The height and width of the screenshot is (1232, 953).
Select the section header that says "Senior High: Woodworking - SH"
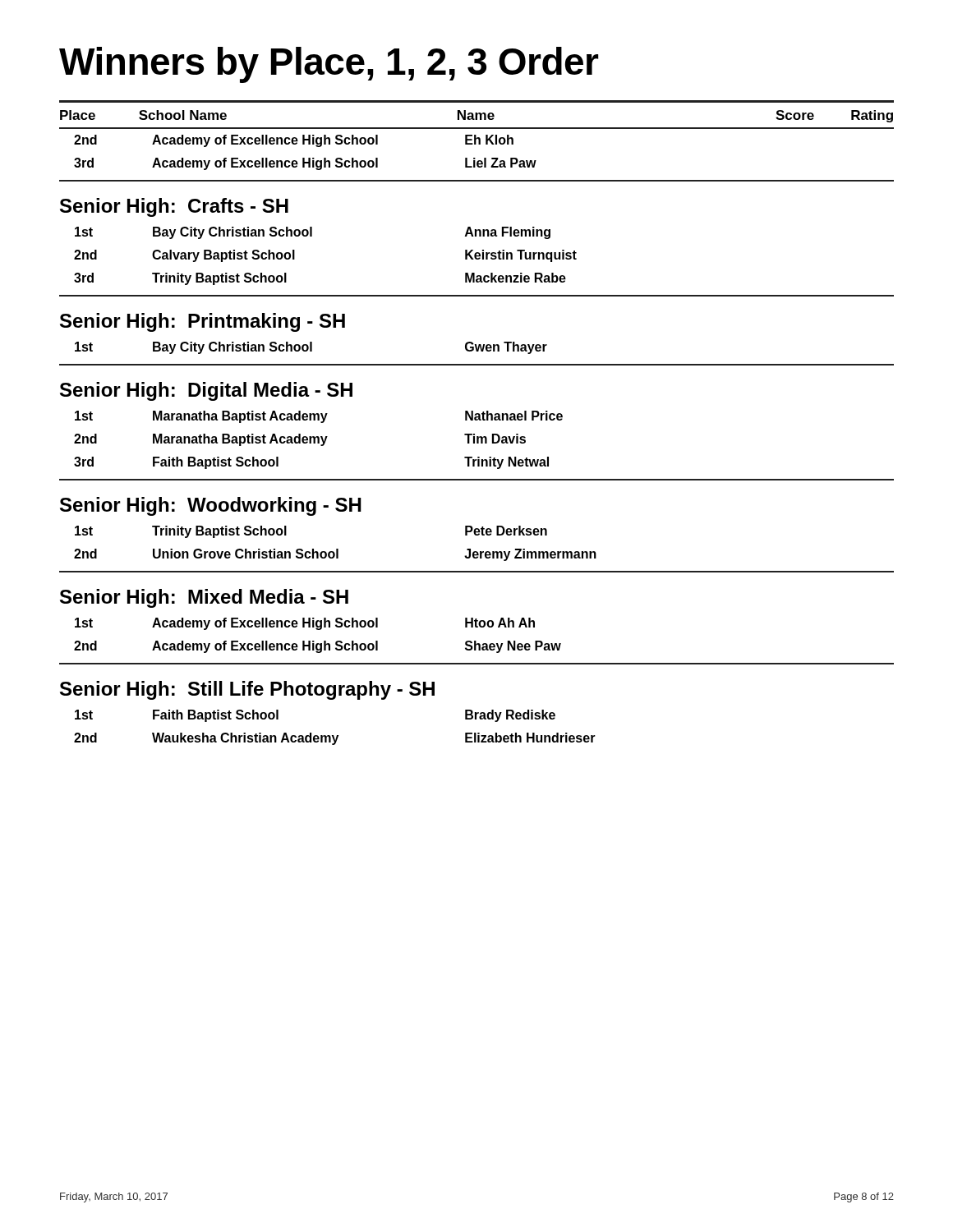click(x=211, y=505)
